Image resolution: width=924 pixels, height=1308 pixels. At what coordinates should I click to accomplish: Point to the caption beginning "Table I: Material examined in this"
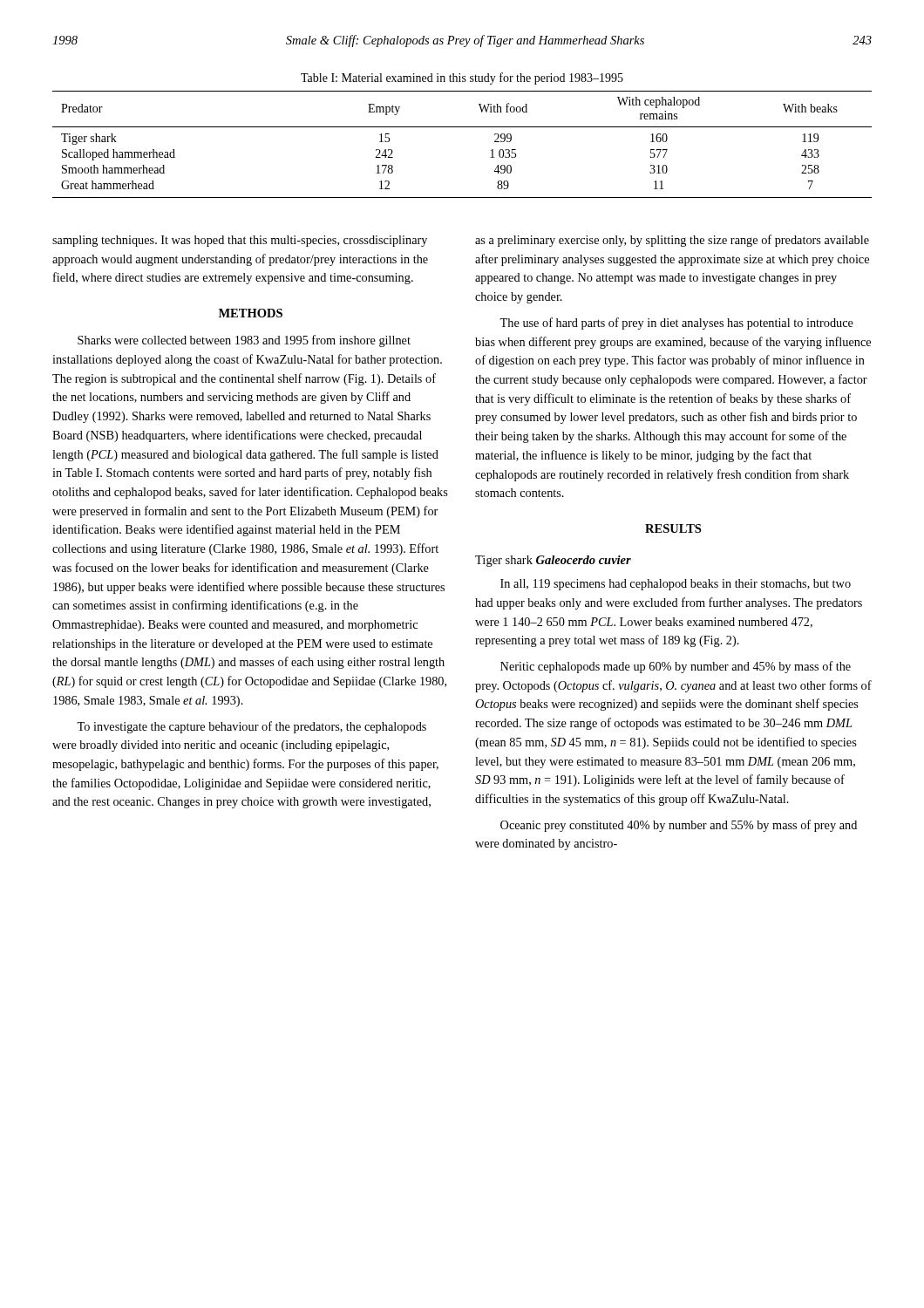[462, 78]
